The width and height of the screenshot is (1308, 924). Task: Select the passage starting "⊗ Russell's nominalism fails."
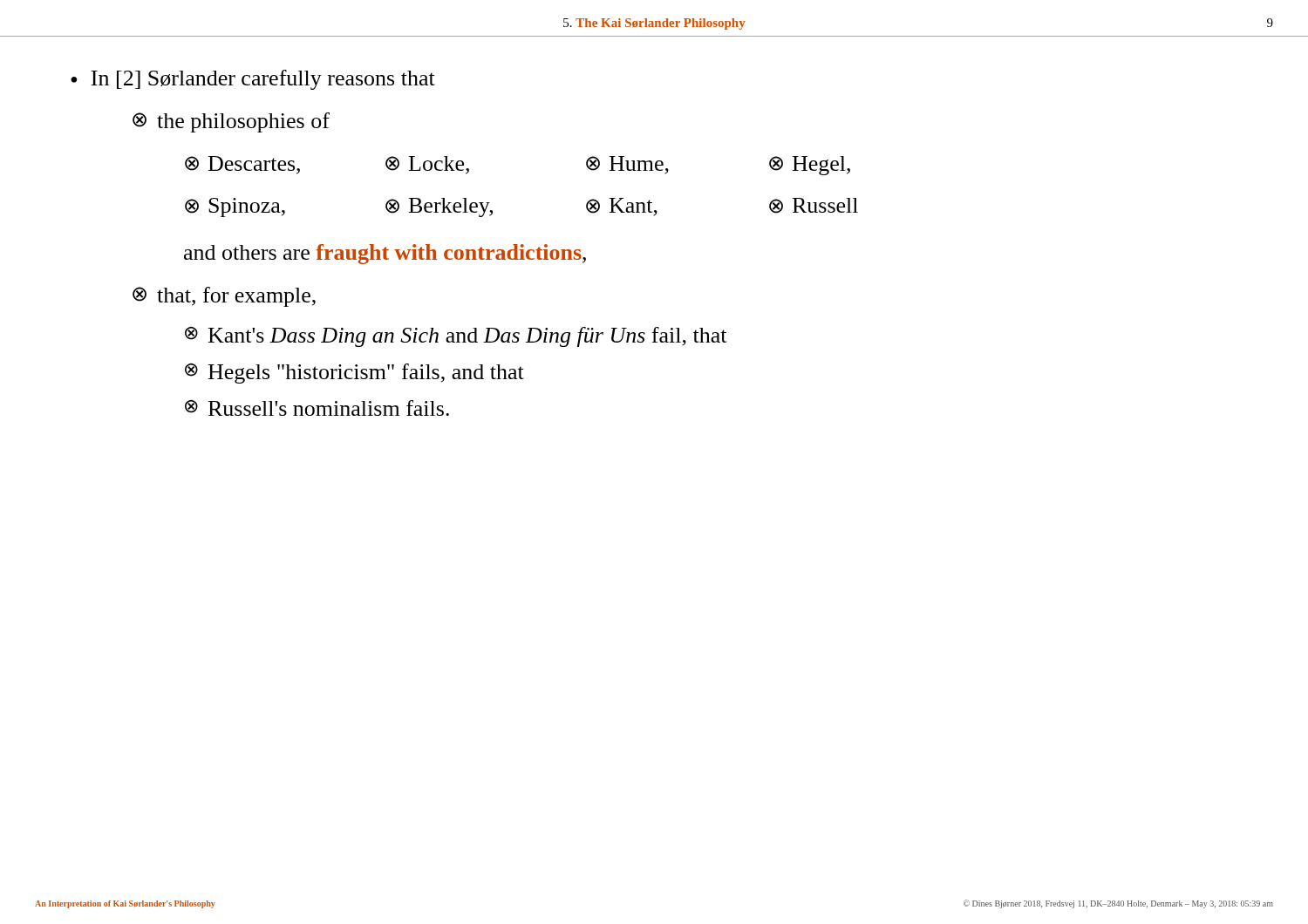point(317,409)
